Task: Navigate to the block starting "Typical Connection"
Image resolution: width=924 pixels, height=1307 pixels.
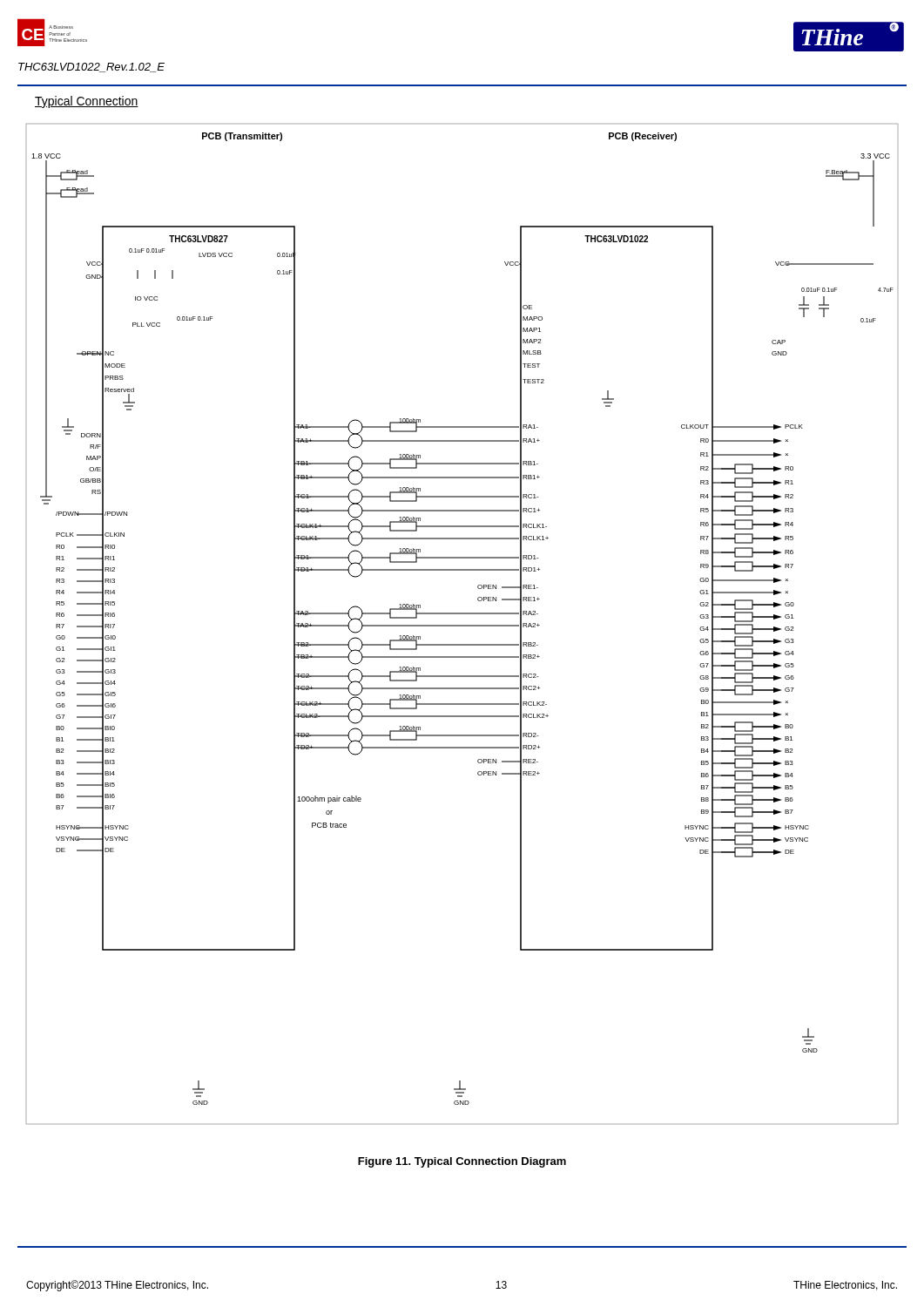Action: [86, 101]
